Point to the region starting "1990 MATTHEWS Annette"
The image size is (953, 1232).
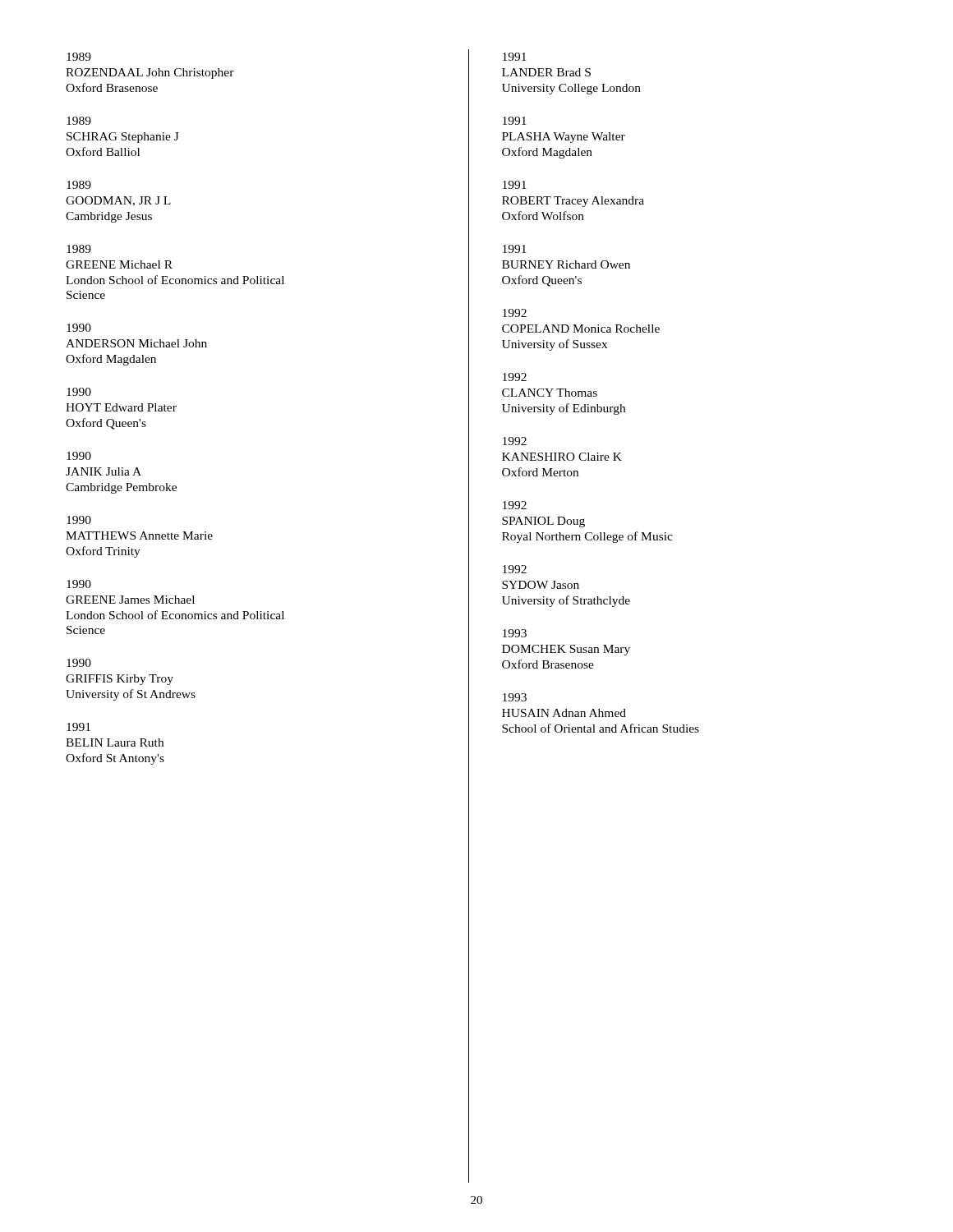[x=79, y=520]
